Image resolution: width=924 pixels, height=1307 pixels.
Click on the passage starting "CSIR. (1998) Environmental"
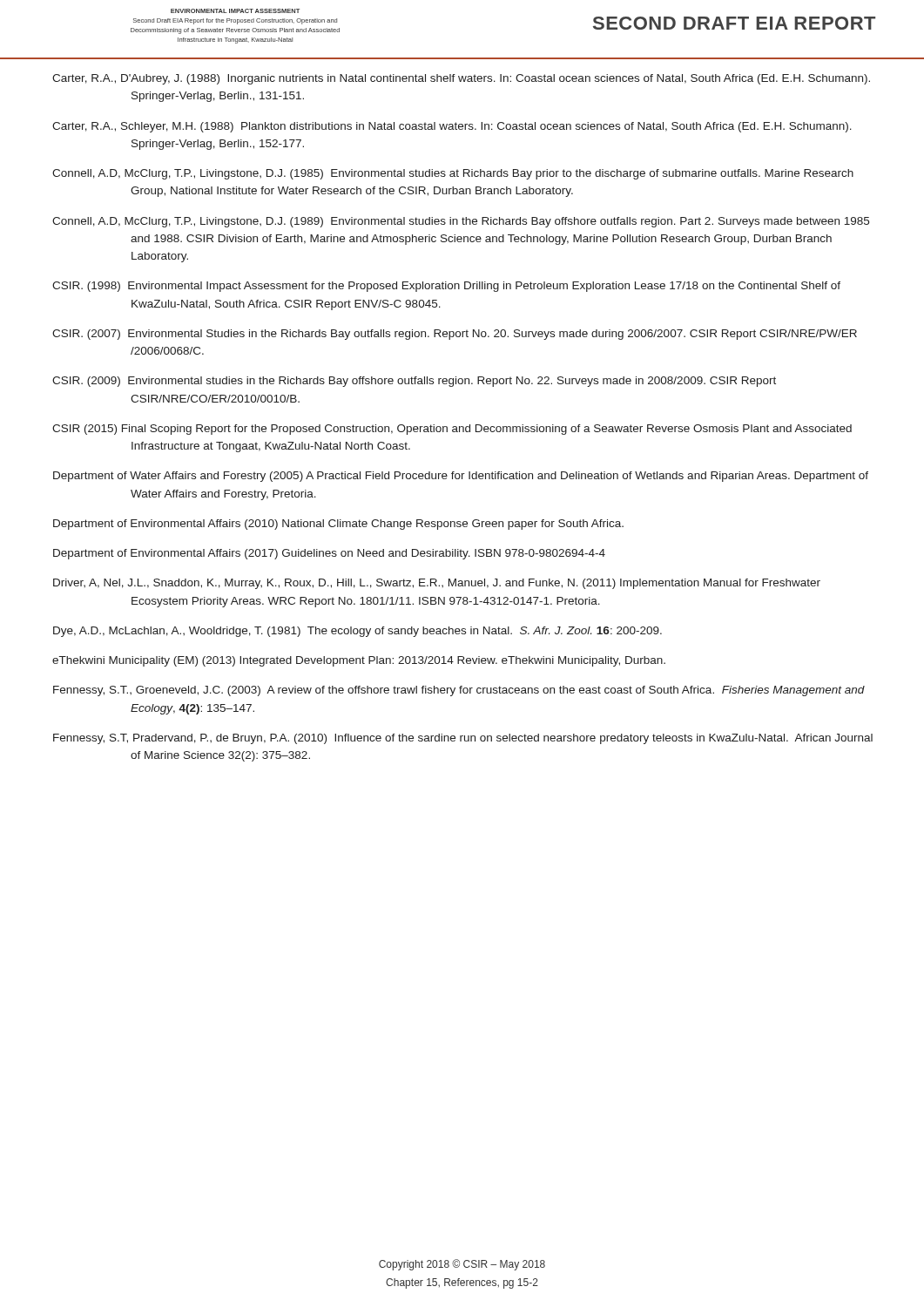click(x=446, y=294)
